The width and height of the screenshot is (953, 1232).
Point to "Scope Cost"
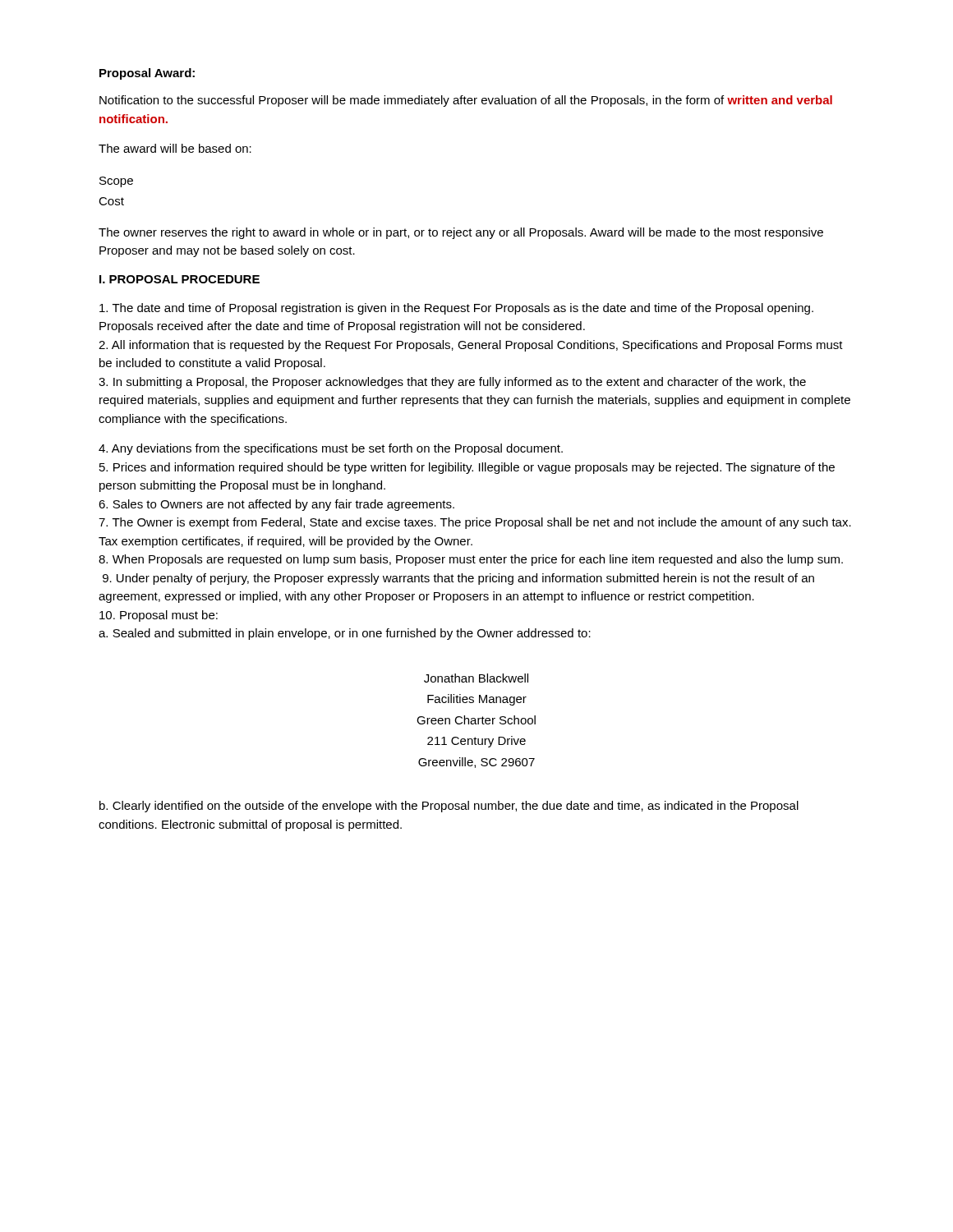(116, 190)
